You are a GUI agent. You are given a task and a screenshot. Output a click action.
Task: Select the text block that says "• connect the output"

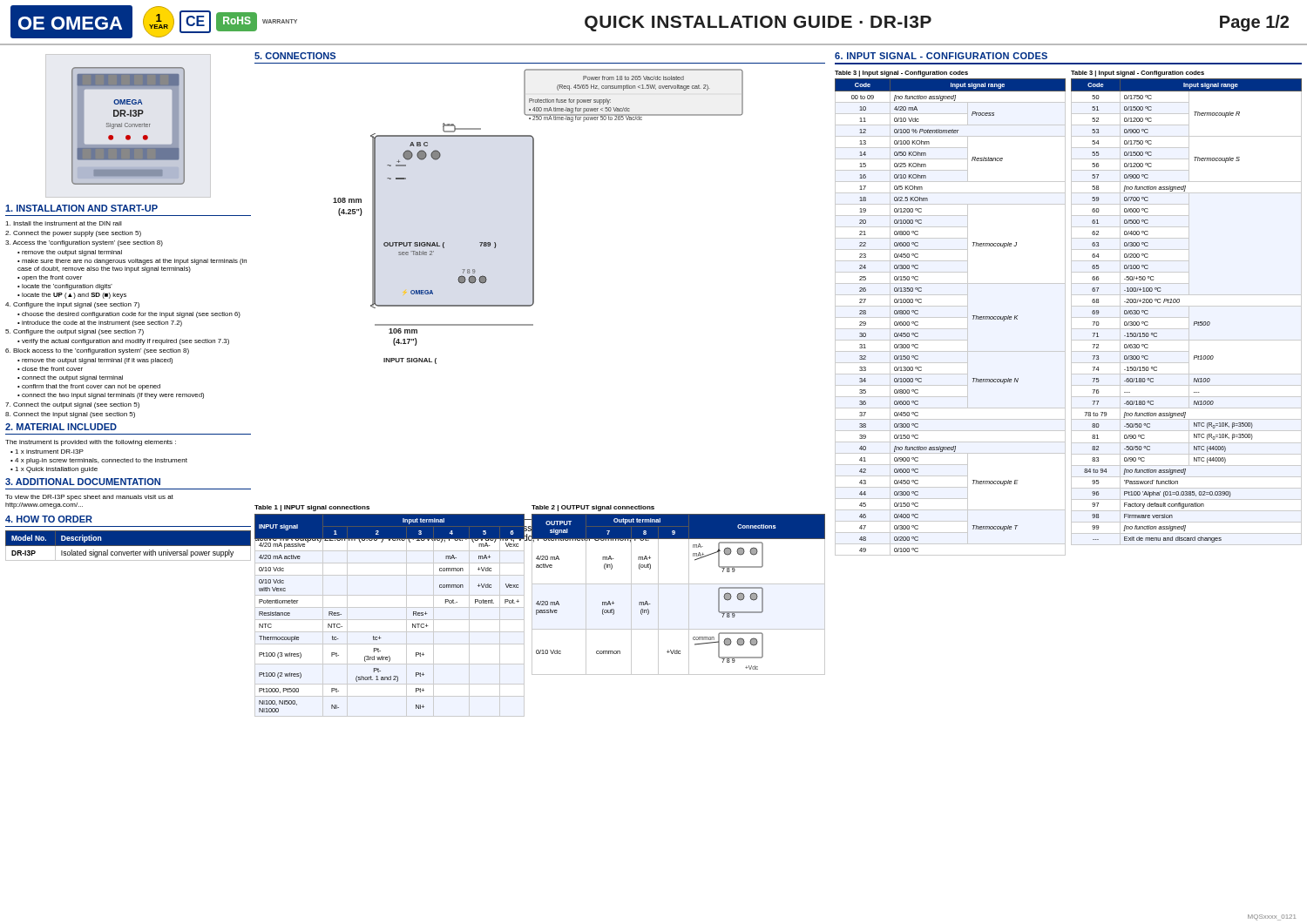(134, 378)
